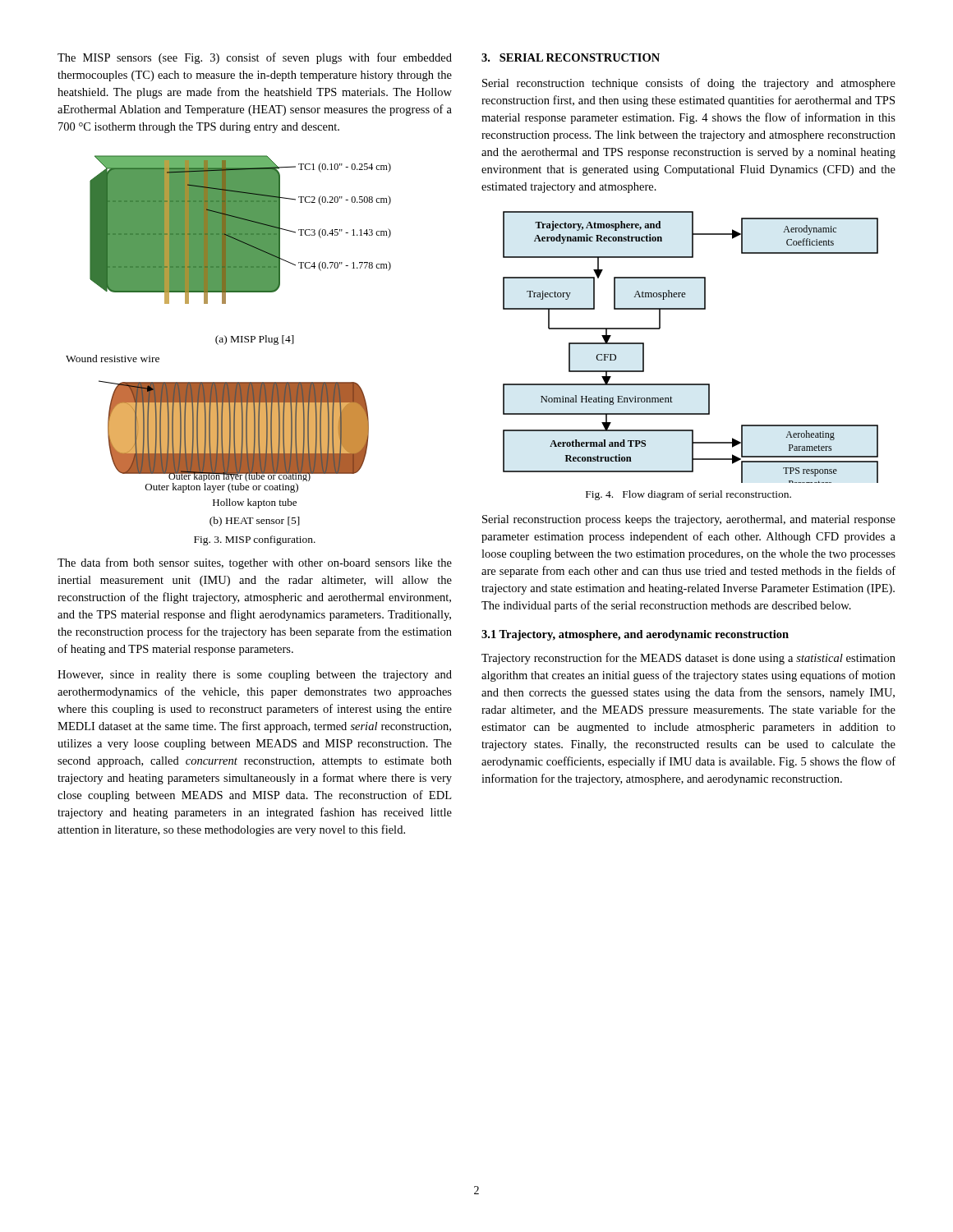Click on the text block that reads "Trajectory reconstruction for the MEADS dataset"

688,719
